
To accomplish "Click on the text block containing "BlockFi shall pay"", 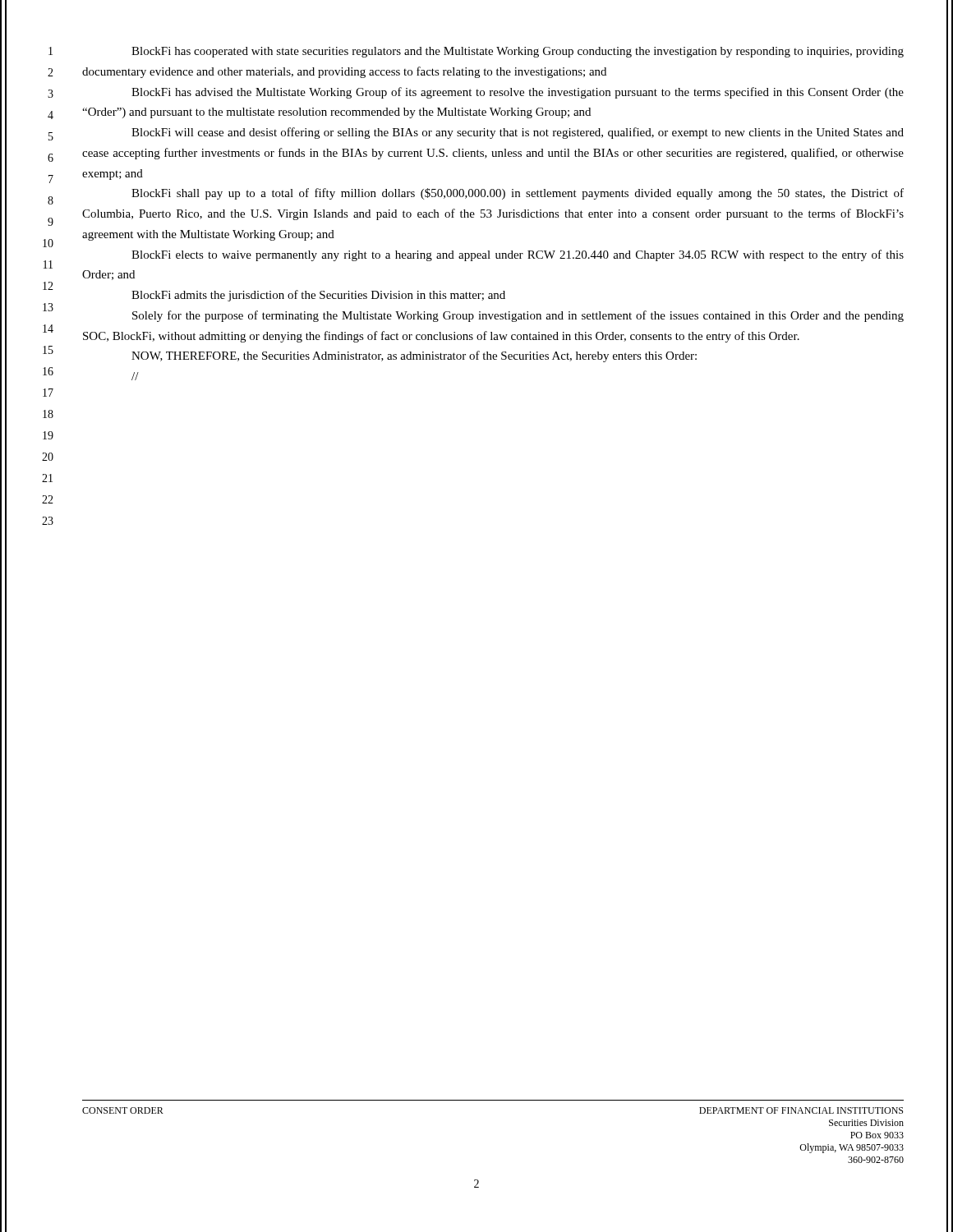I will pos(493,214).
